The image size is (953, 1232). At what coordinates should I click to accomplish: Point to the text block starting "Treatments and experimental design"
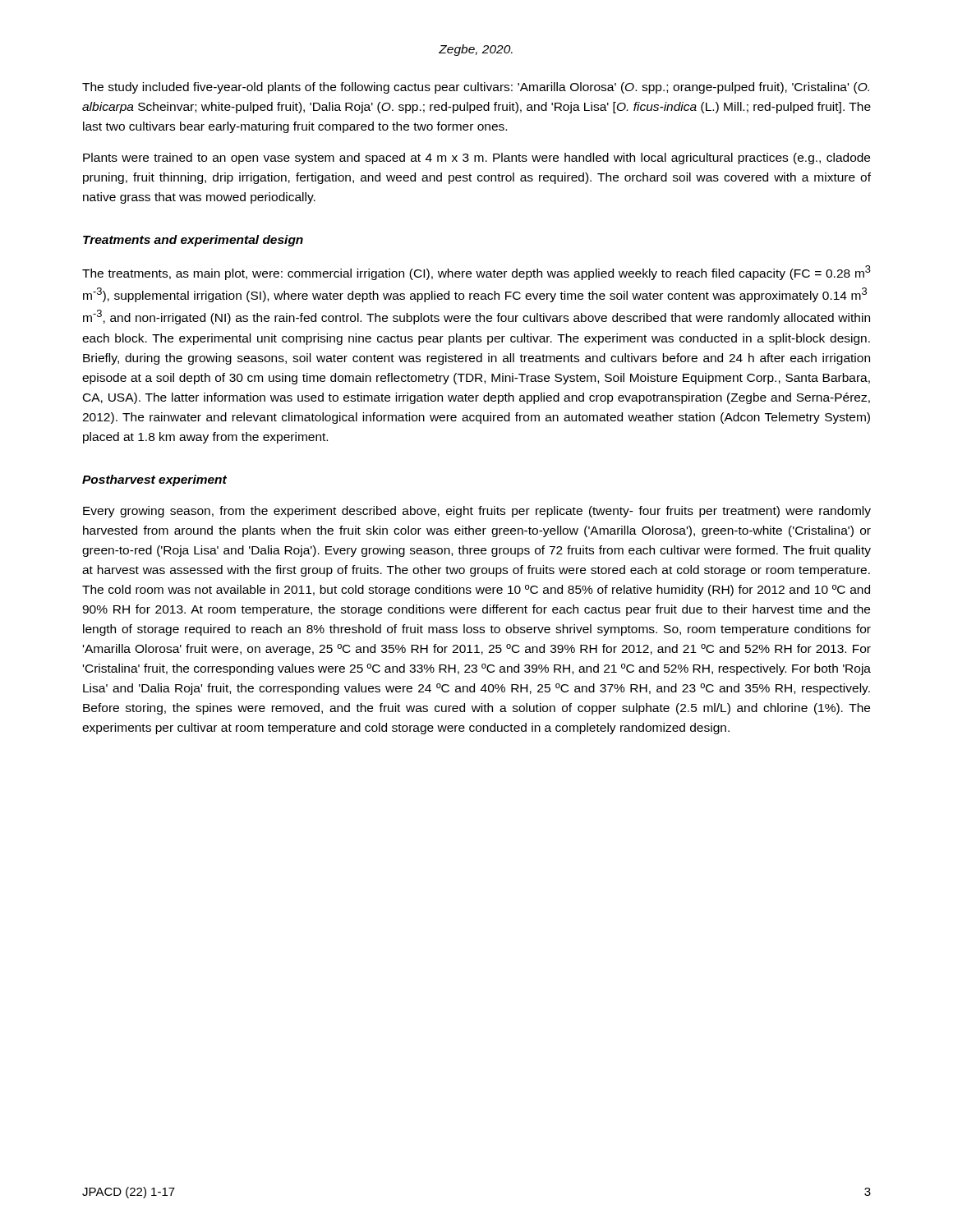tap(193, 240)
